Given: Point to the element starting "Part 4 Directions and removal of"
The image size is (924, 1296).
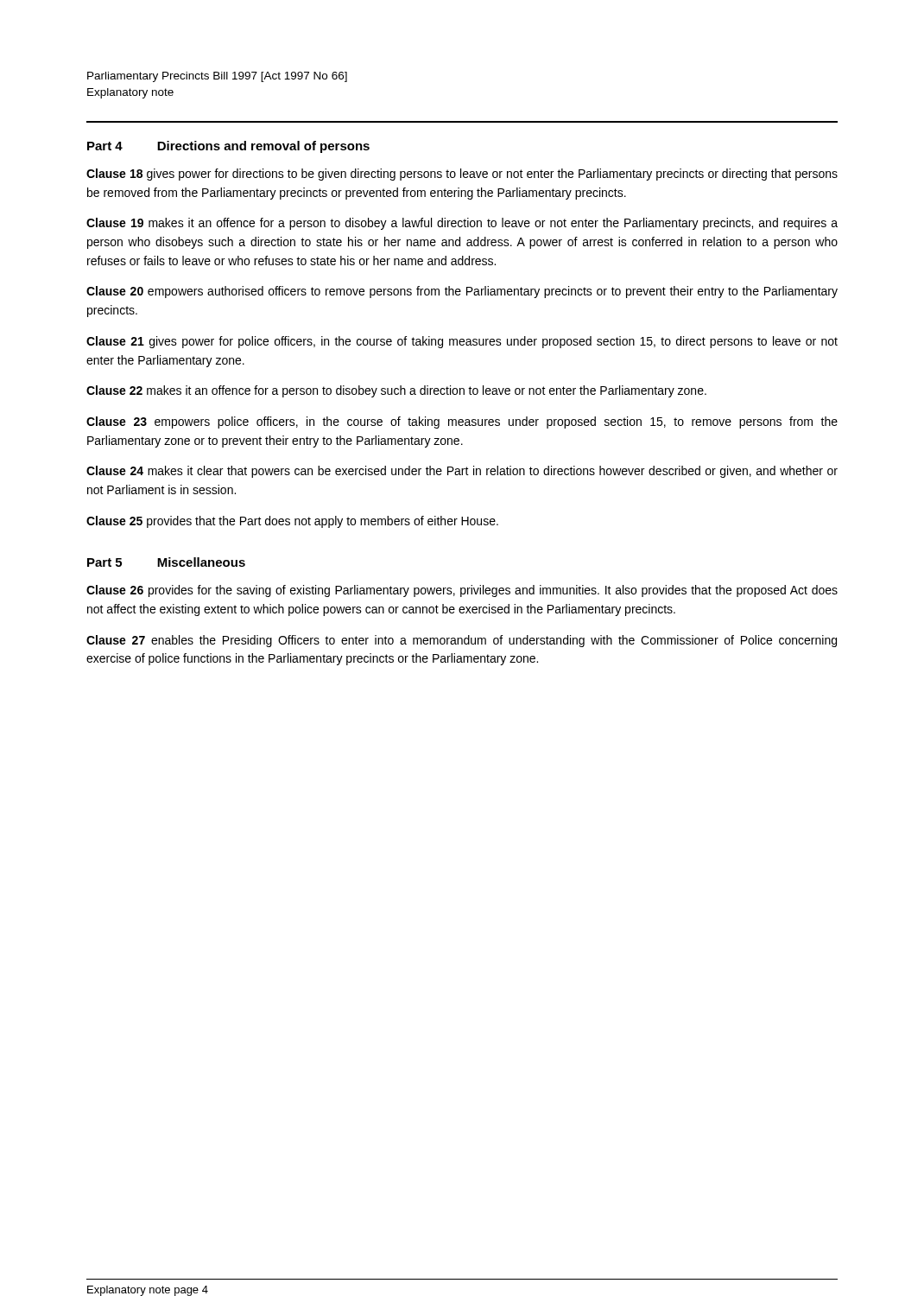Looking at the screenshot, I should pyautogui.click(x=228, y=146).
